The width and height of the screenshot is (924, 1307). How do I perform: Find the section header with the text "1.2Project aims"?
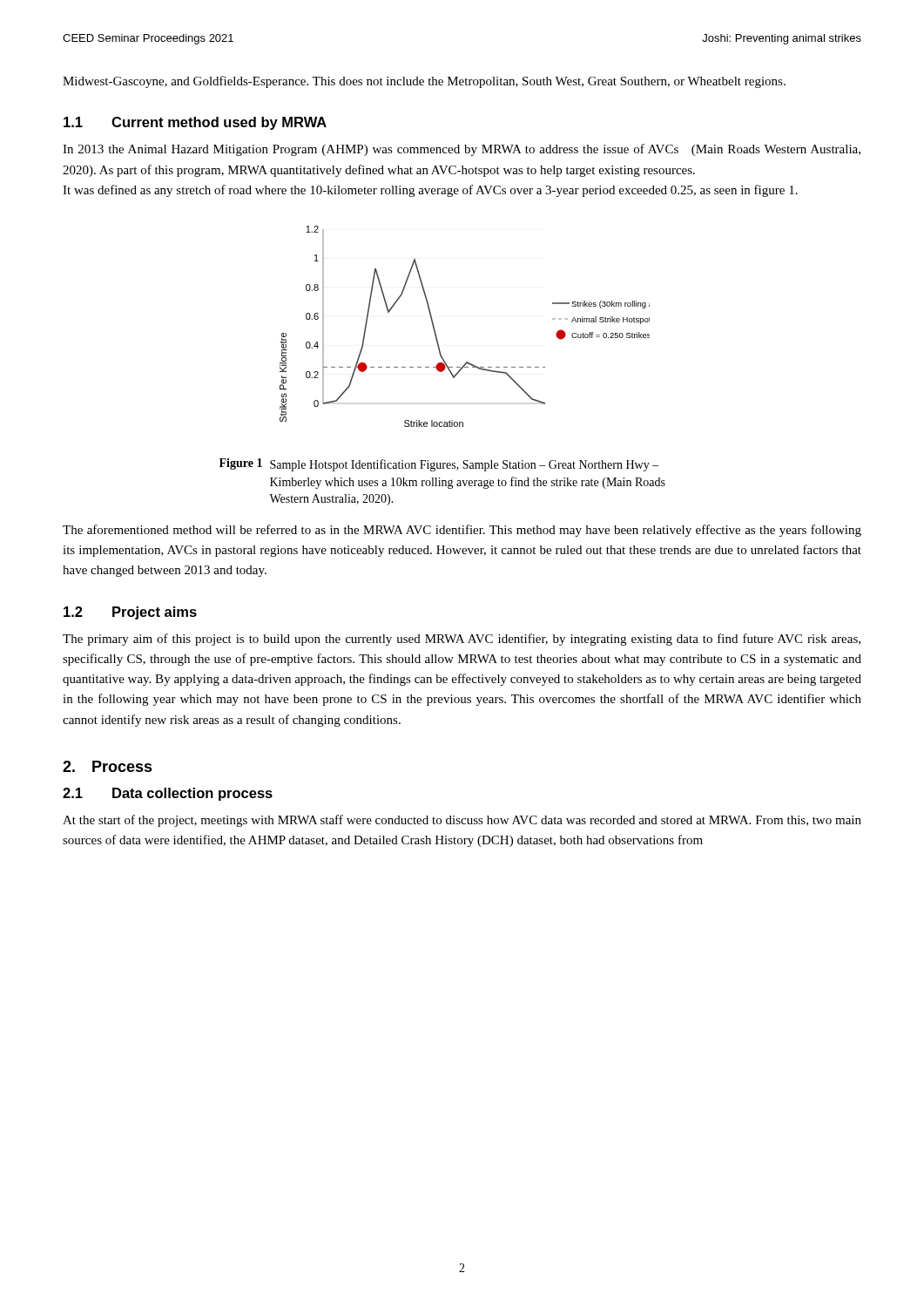point(130,612)
